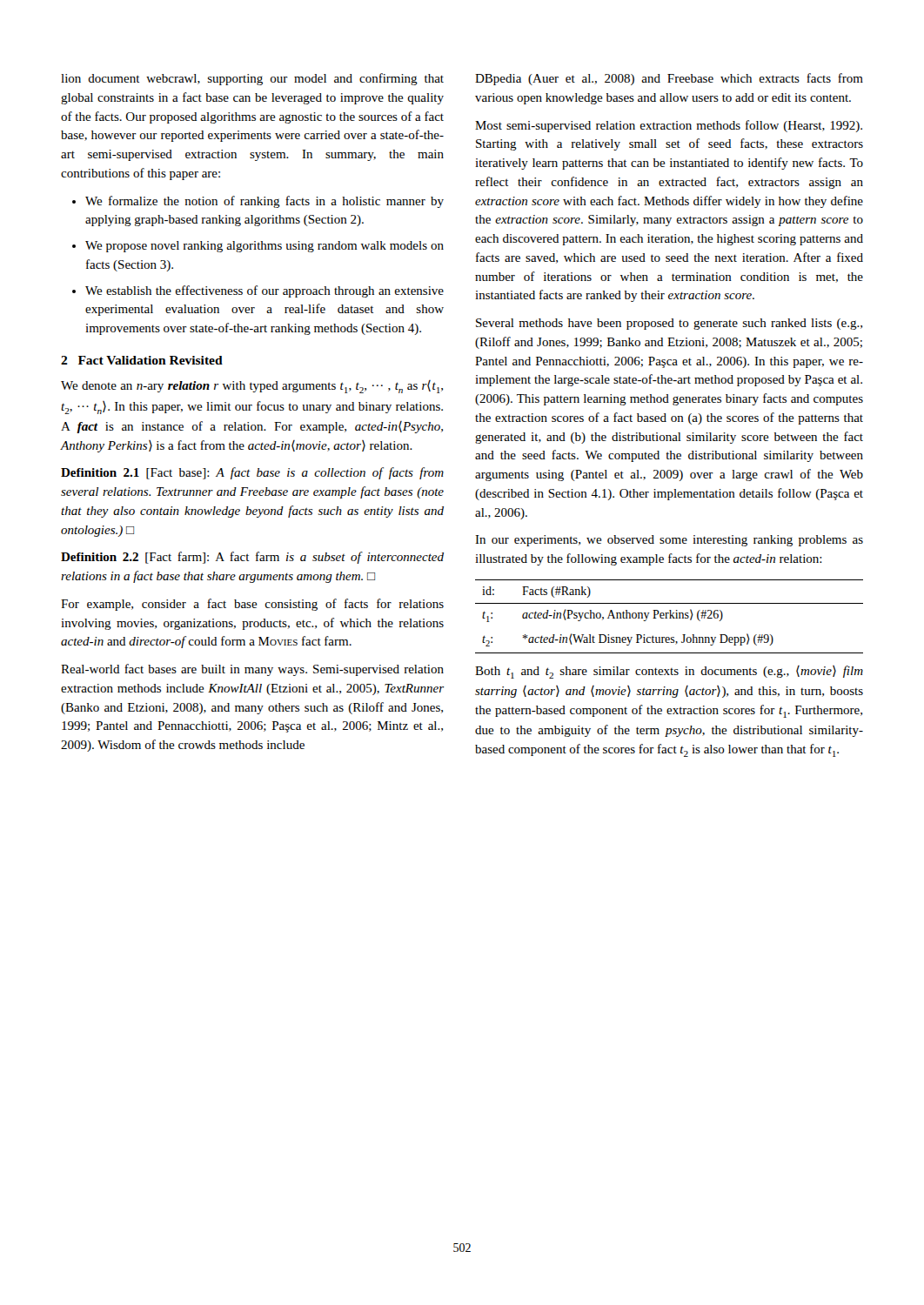Point to the element starting "Real-world fact bases are built in"

[x=252, y=708]
